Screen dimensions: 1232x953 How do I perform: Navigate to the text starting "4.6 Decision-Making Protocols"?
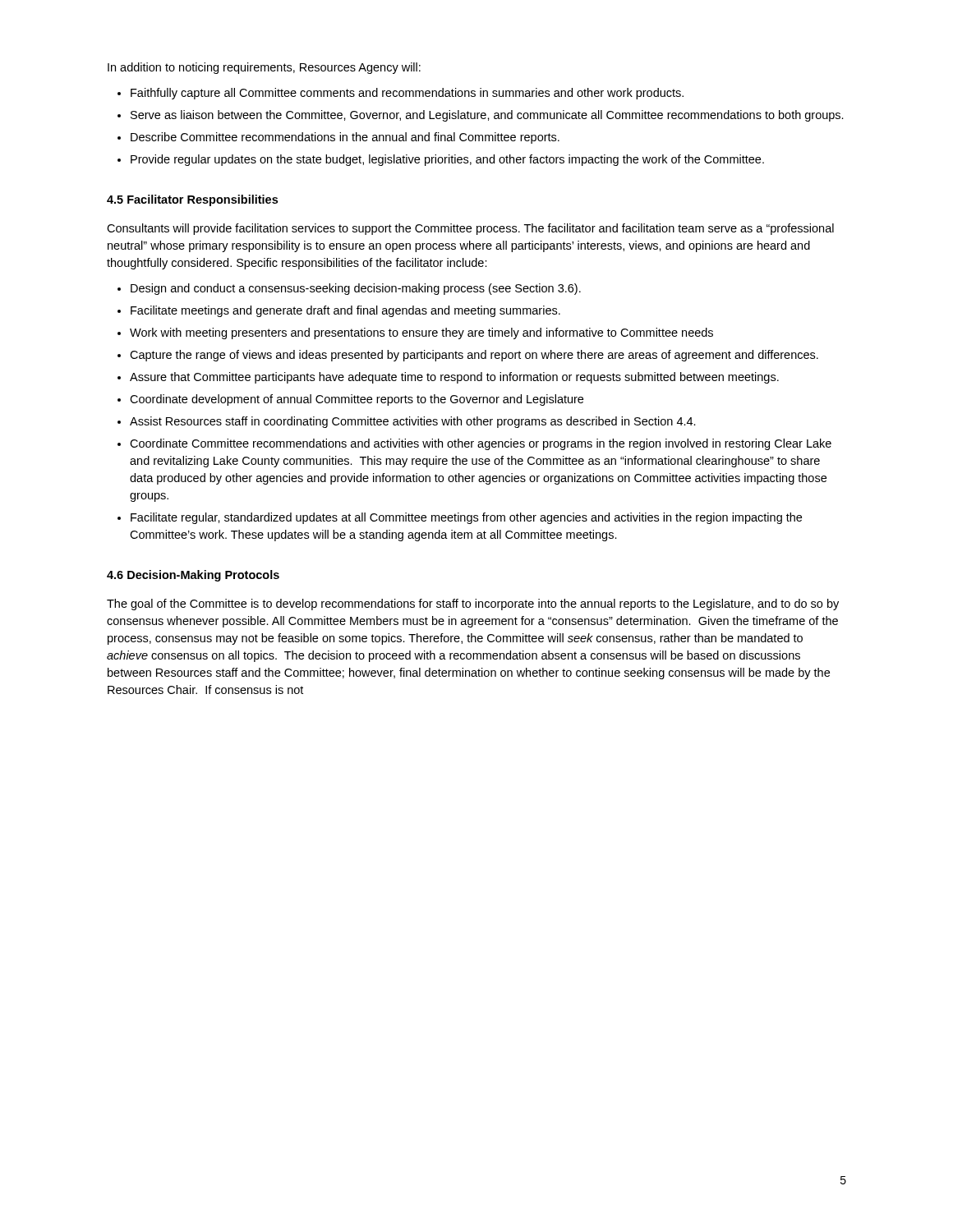click(x=193, y=576)
